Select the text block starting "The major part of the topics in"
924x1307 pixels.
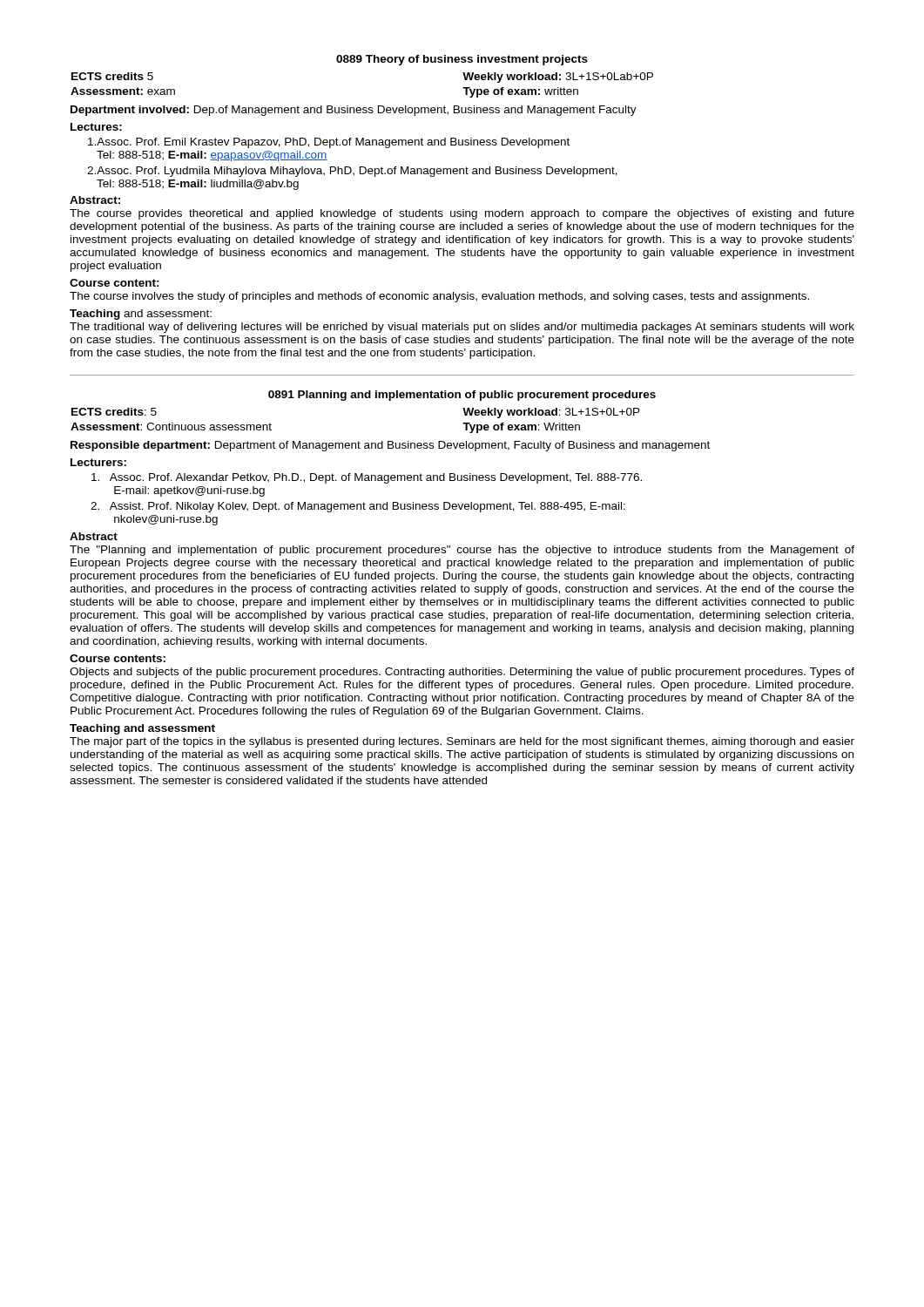point(462,761)
